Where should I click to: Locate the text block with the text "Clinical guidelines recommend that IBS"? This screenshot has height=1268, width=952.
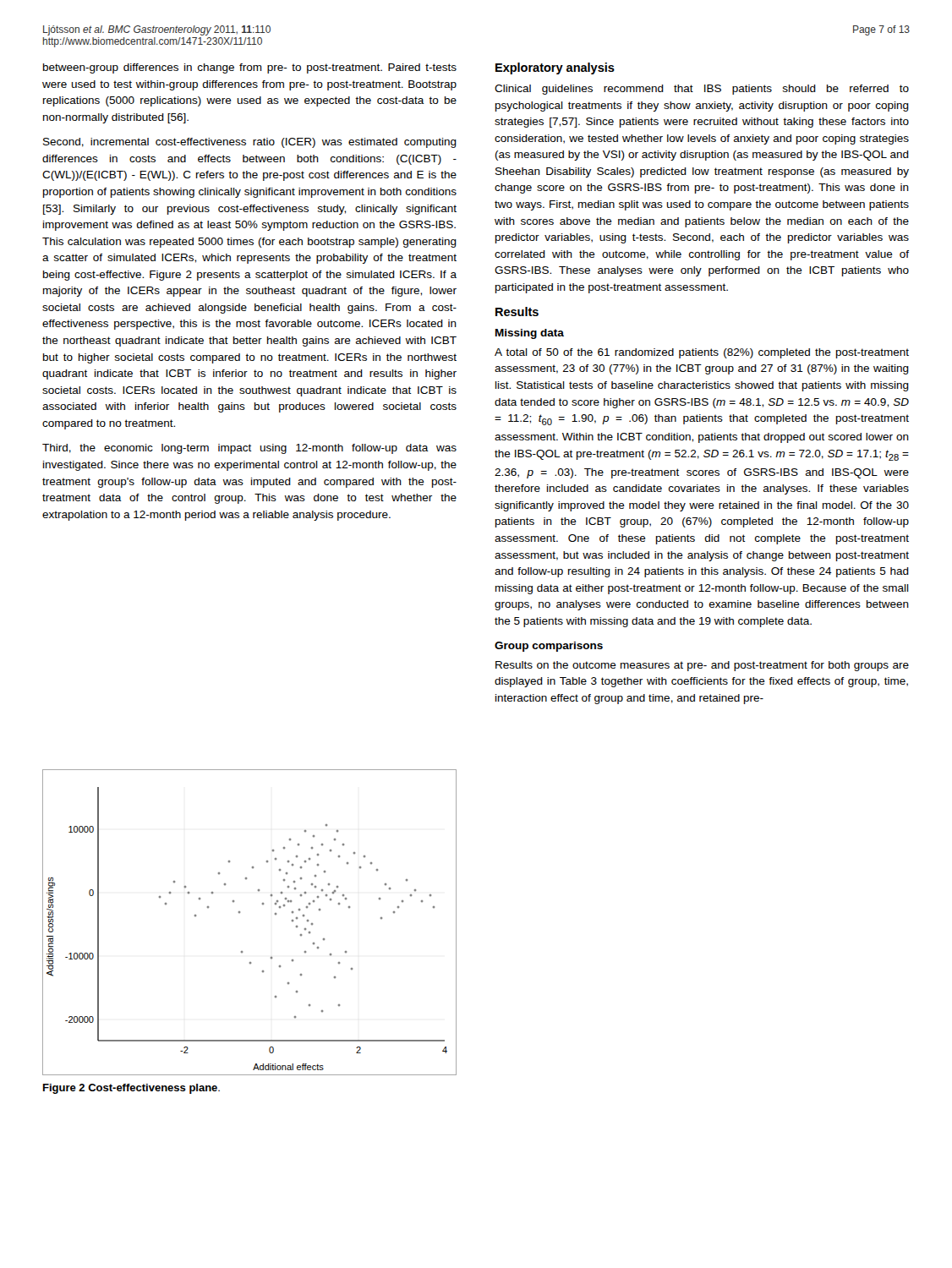(702, 188)
